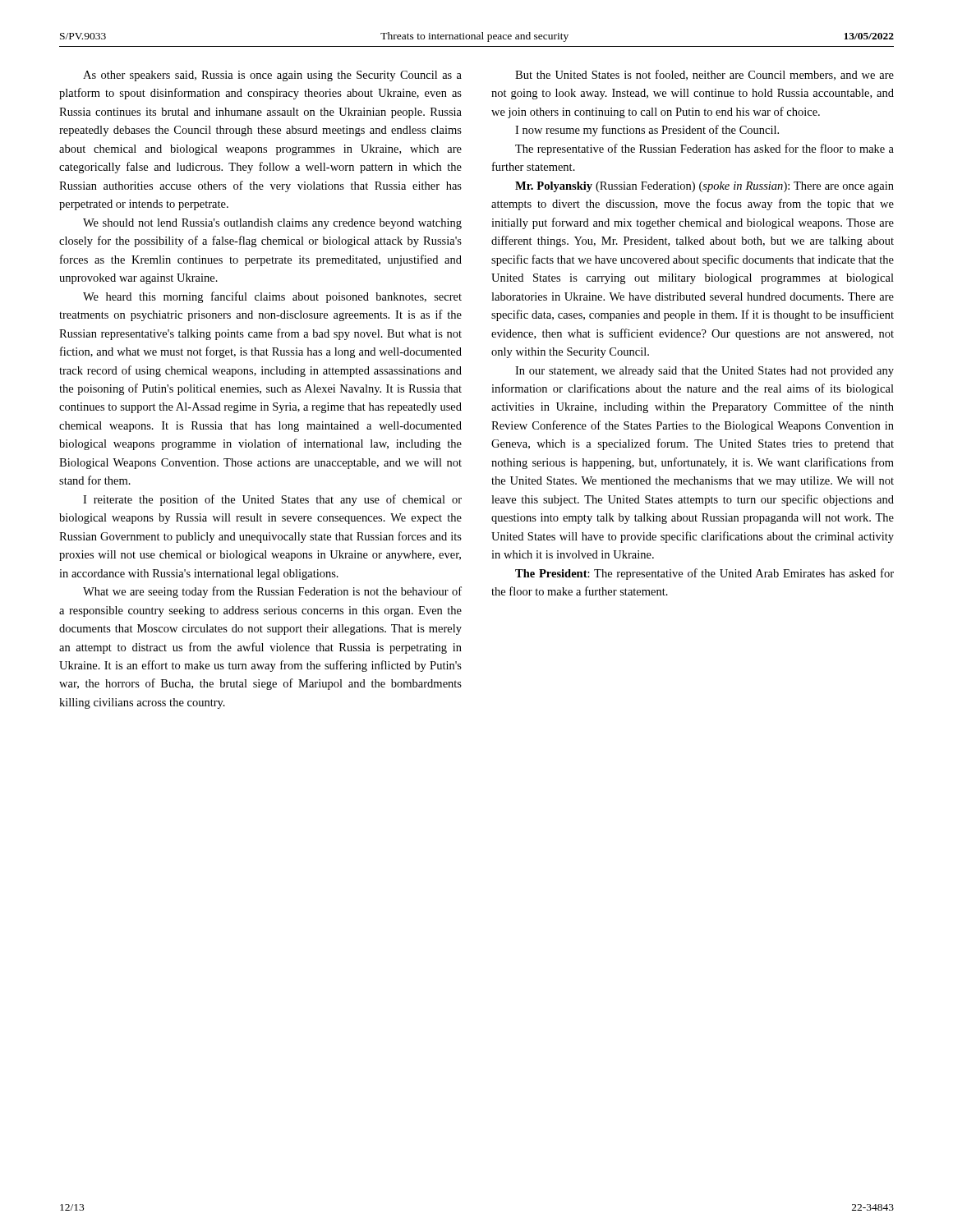Point to the block beginning "What we are seeing"

coord(260,647)
